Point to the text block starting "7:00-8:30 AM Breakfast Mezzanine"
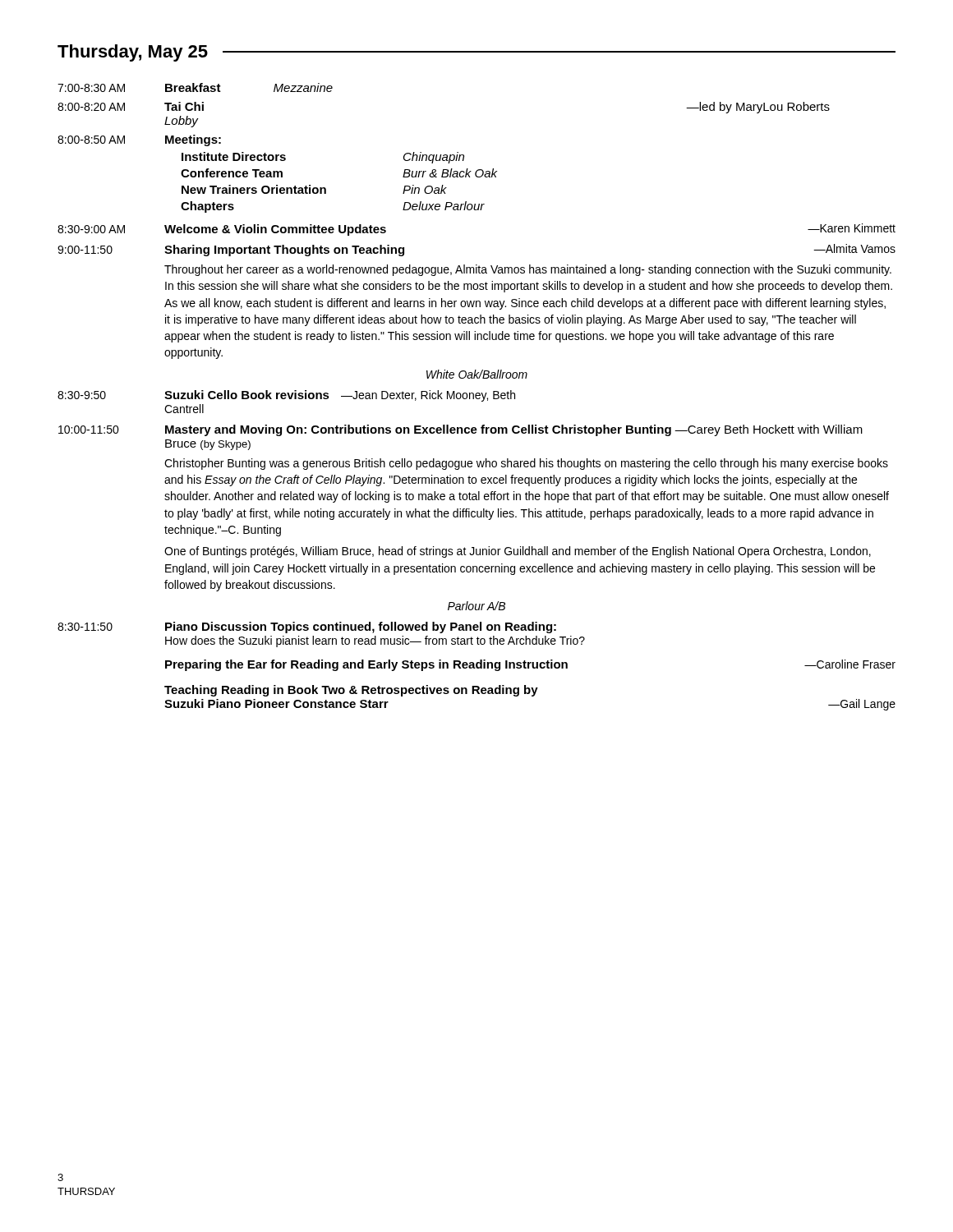 pyautogui.click(x=195, y=87)
